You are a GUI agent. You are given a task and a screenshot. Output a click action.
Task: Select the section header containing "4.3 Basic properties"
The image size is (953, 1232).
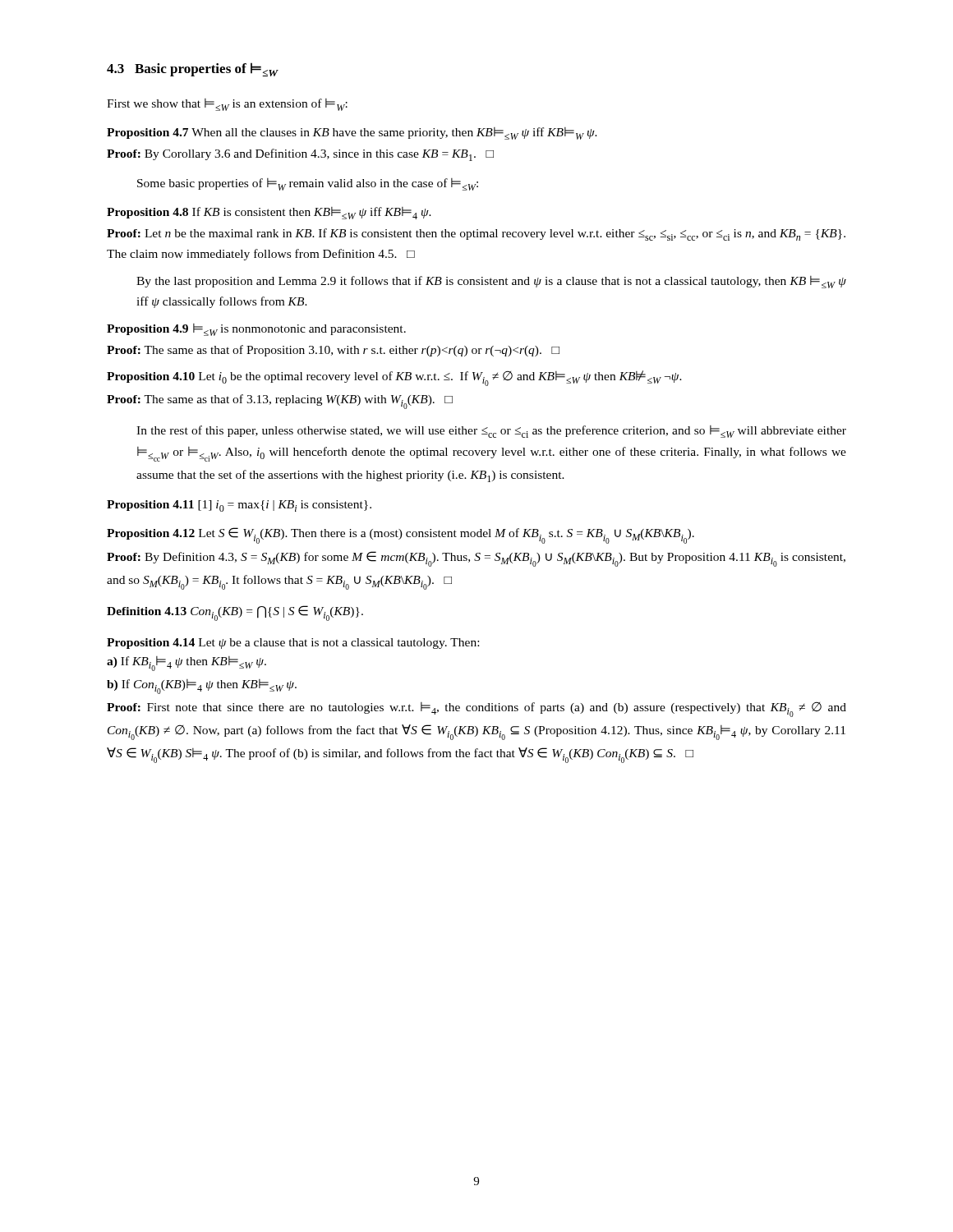(x=193, y=69)
